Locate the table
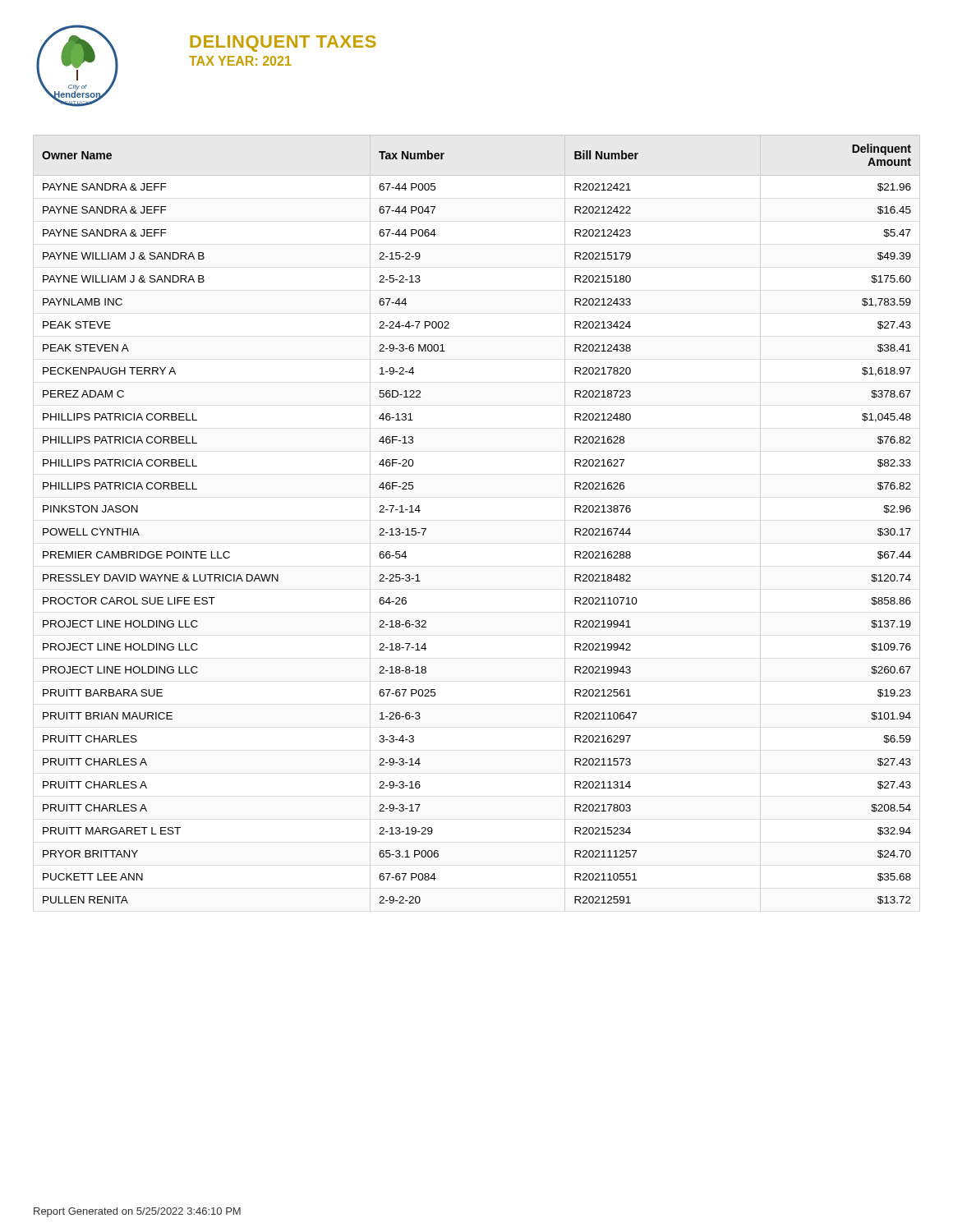 476,523
